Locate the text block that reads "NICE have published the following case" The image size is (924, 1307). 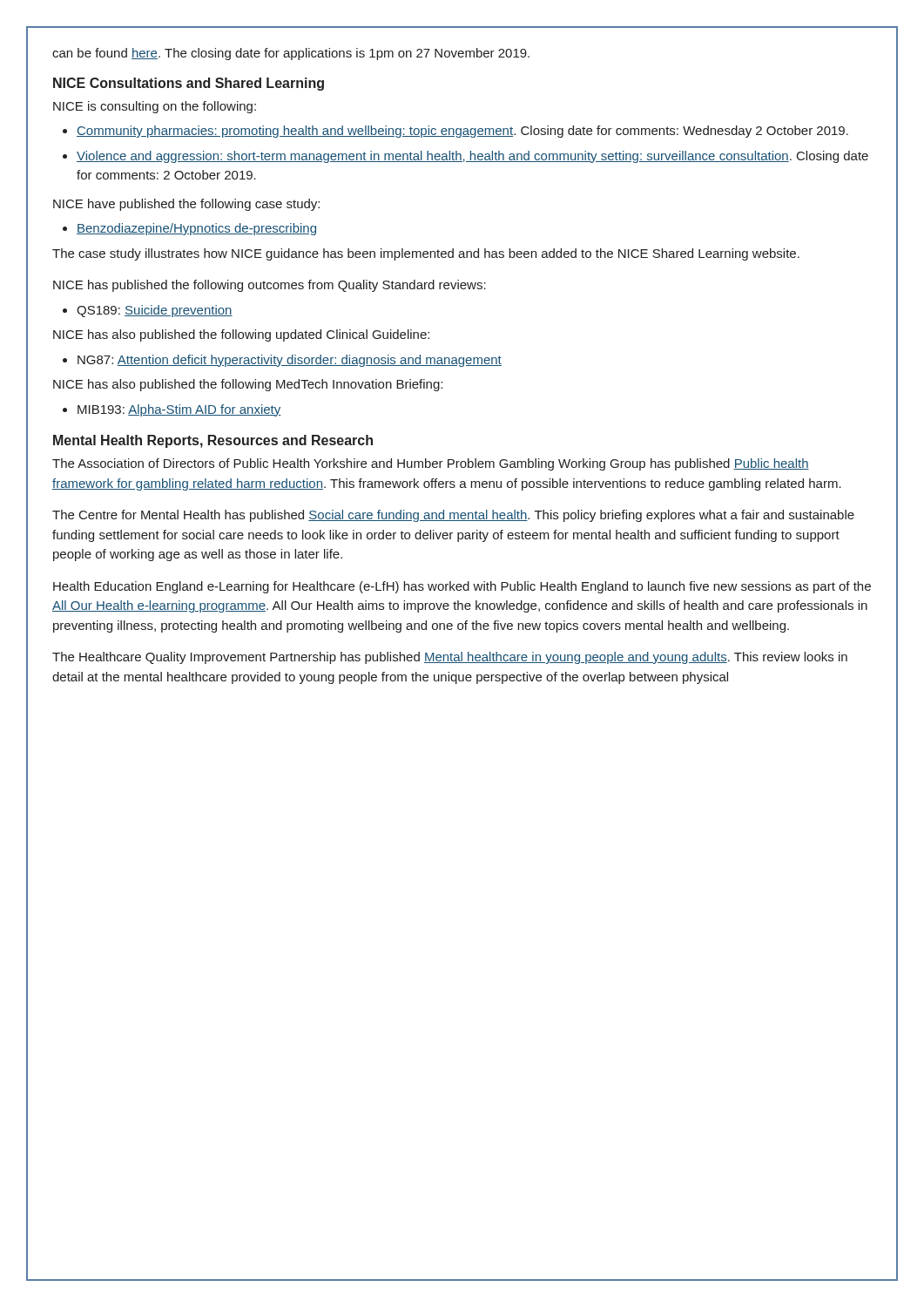pyautogui.click(x=187, y=203)
